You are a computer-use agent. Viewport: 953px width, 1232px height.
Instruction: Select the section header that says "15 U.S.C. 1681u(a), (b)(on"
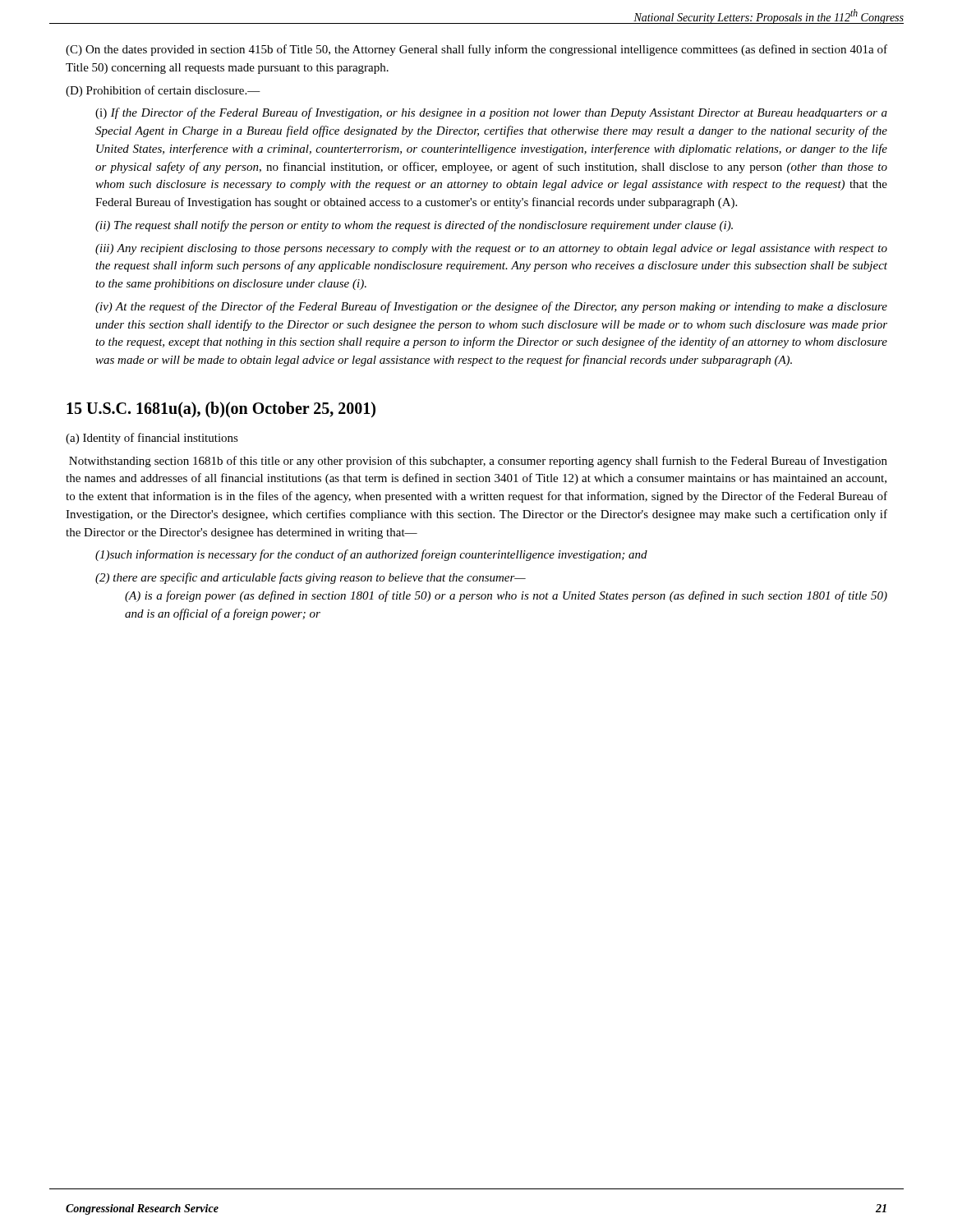tap(221, 408)
